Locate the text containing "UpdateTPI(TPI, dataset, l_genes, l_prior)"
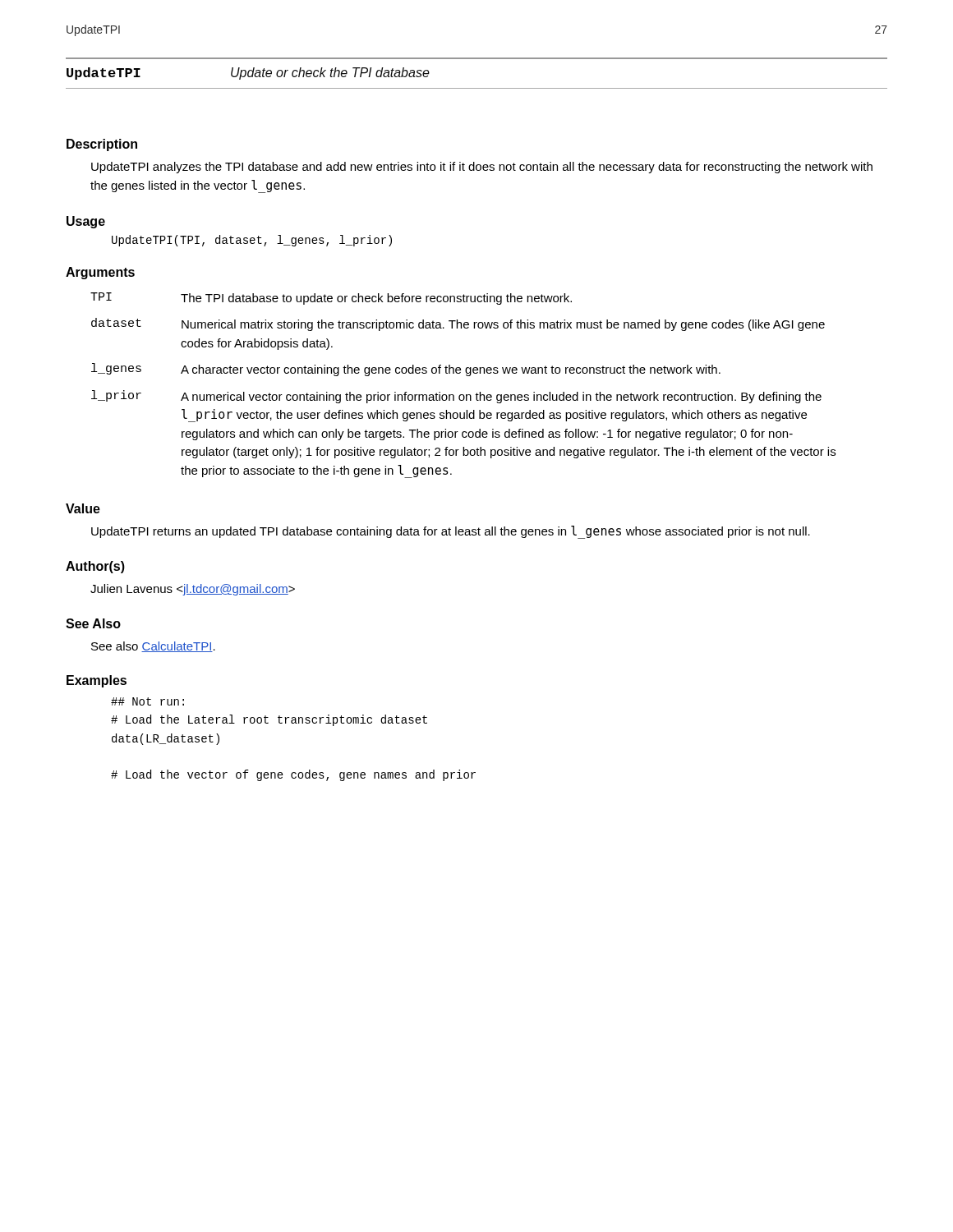Viewport: 953px width, 1232px height. [252, 240]
